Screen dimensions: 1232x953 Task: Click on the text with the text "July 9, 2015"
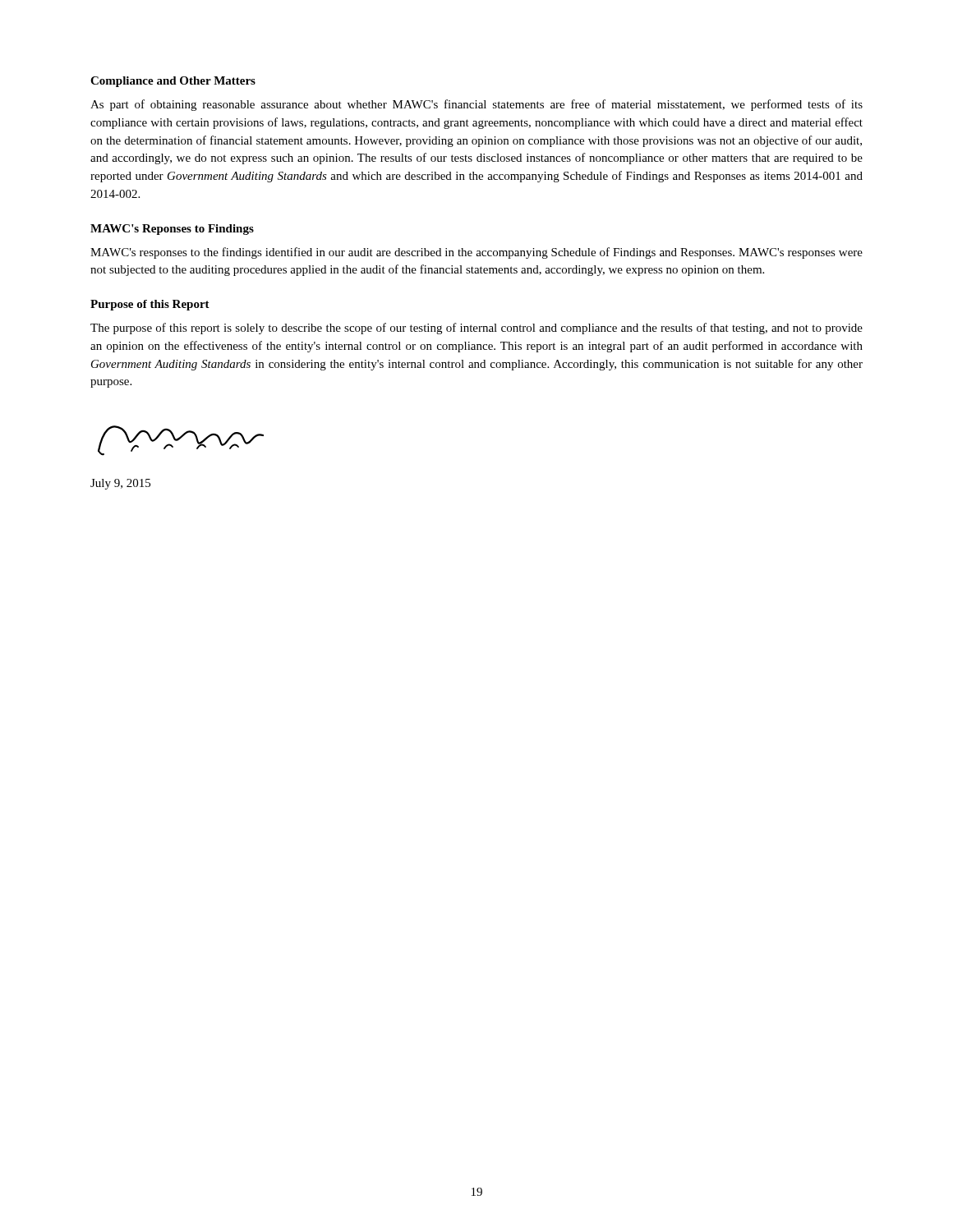(x=120, y=484)
